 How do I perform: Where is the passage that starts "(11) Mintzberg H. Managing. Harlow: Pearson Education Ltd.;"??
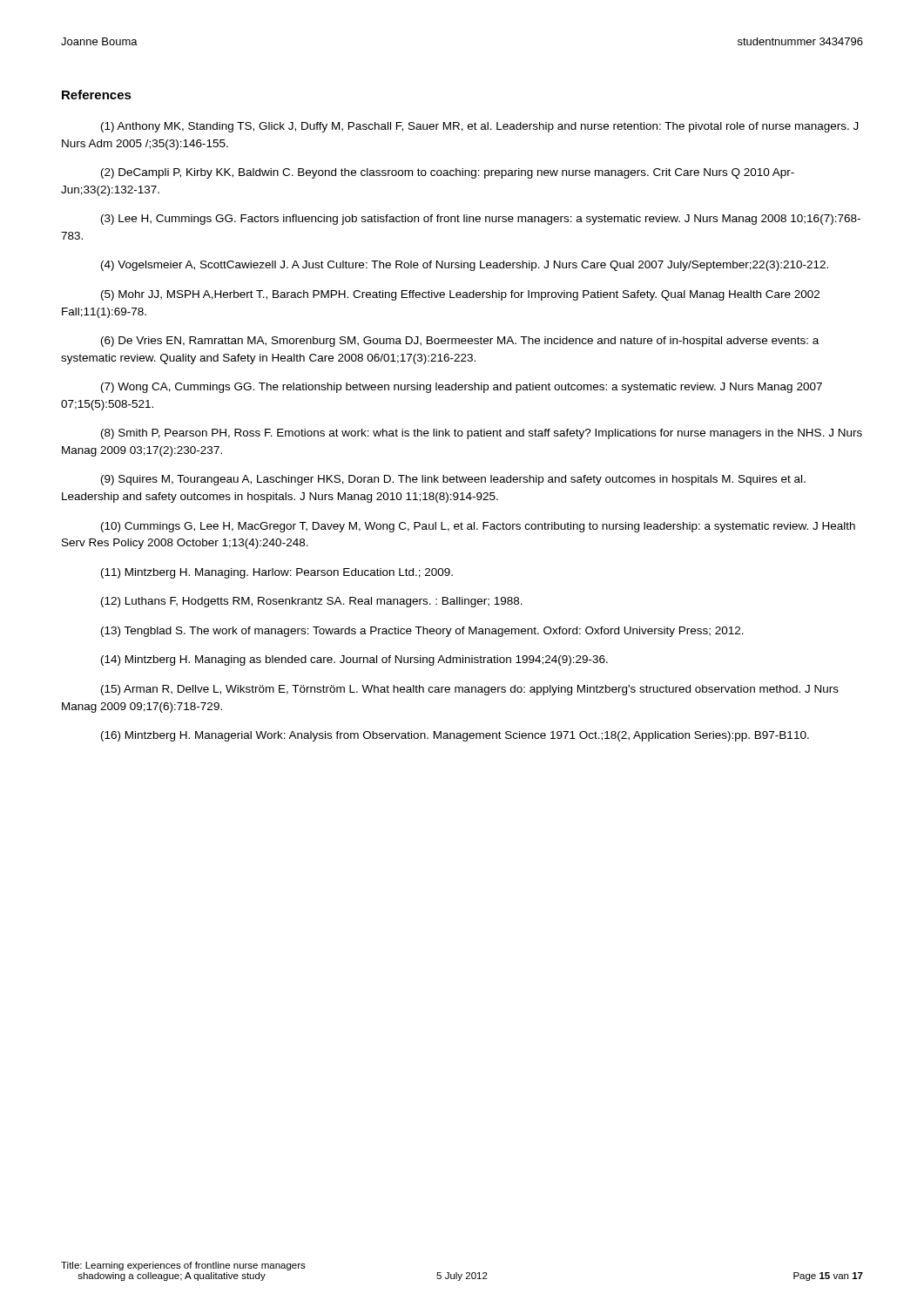(x=462, y=572)
